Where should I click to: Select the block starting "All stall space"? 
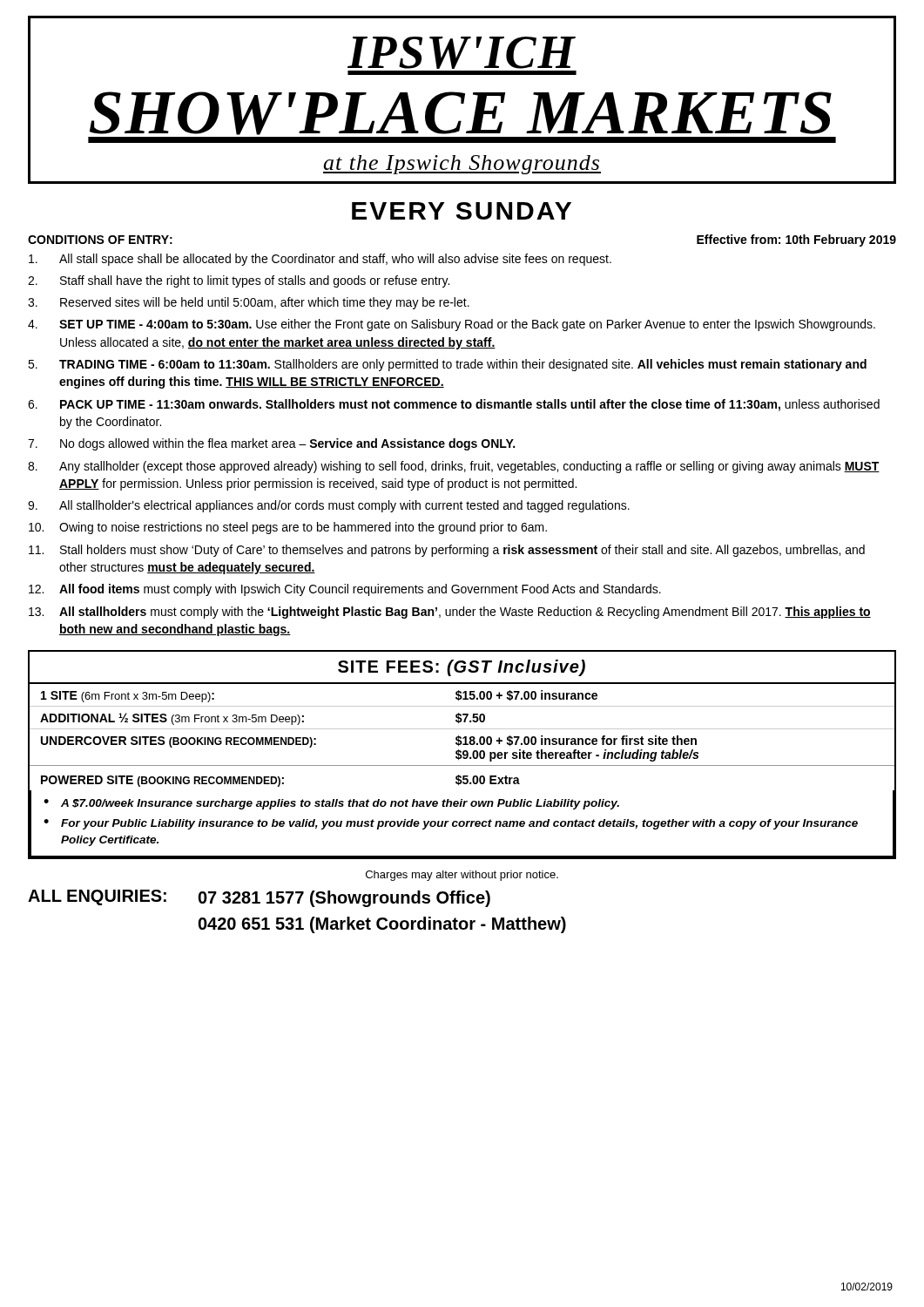point(462,259)
